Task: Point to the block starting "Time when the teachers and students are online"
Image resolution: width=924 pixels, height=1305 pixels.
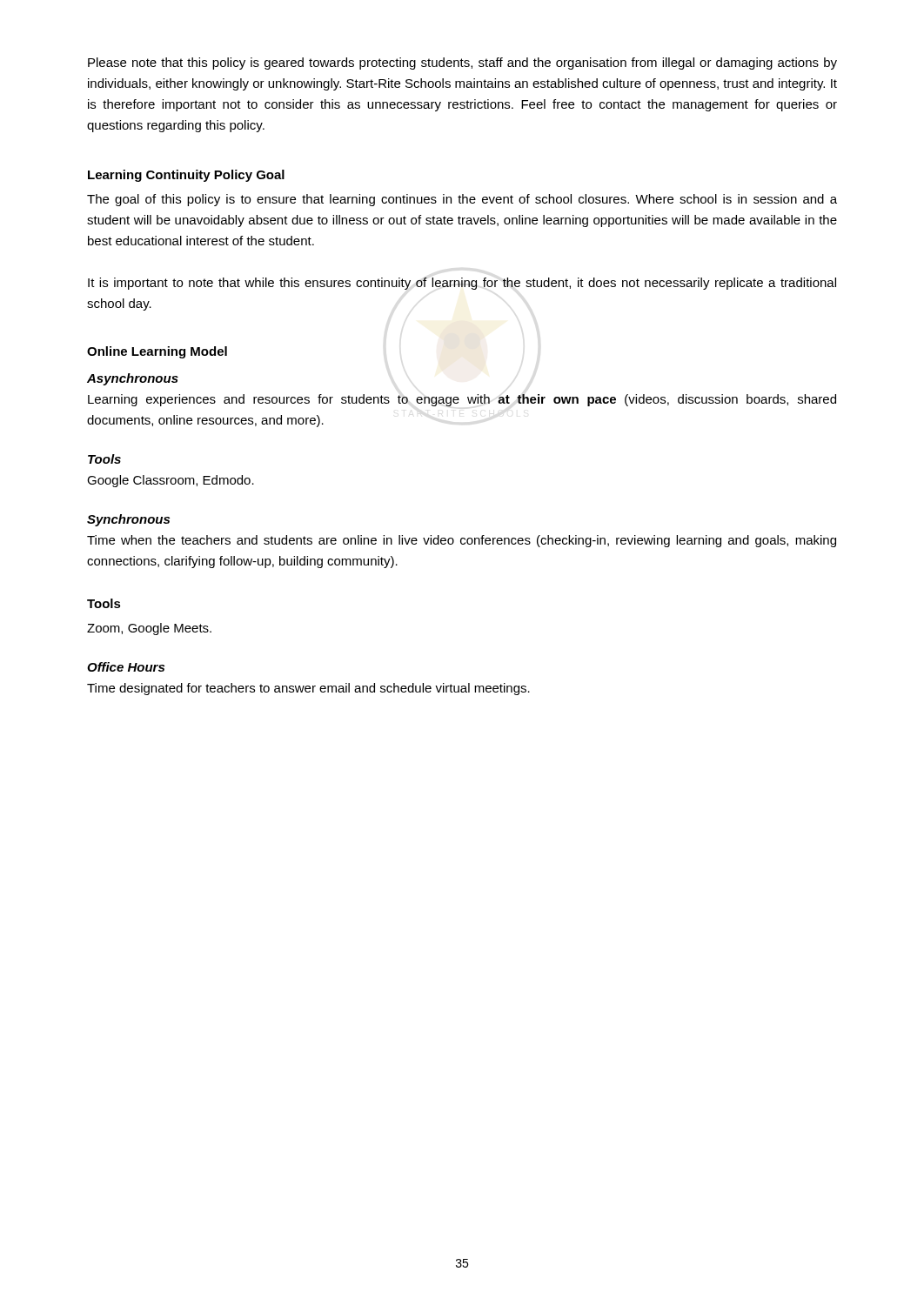Action: tap(462, 551)
